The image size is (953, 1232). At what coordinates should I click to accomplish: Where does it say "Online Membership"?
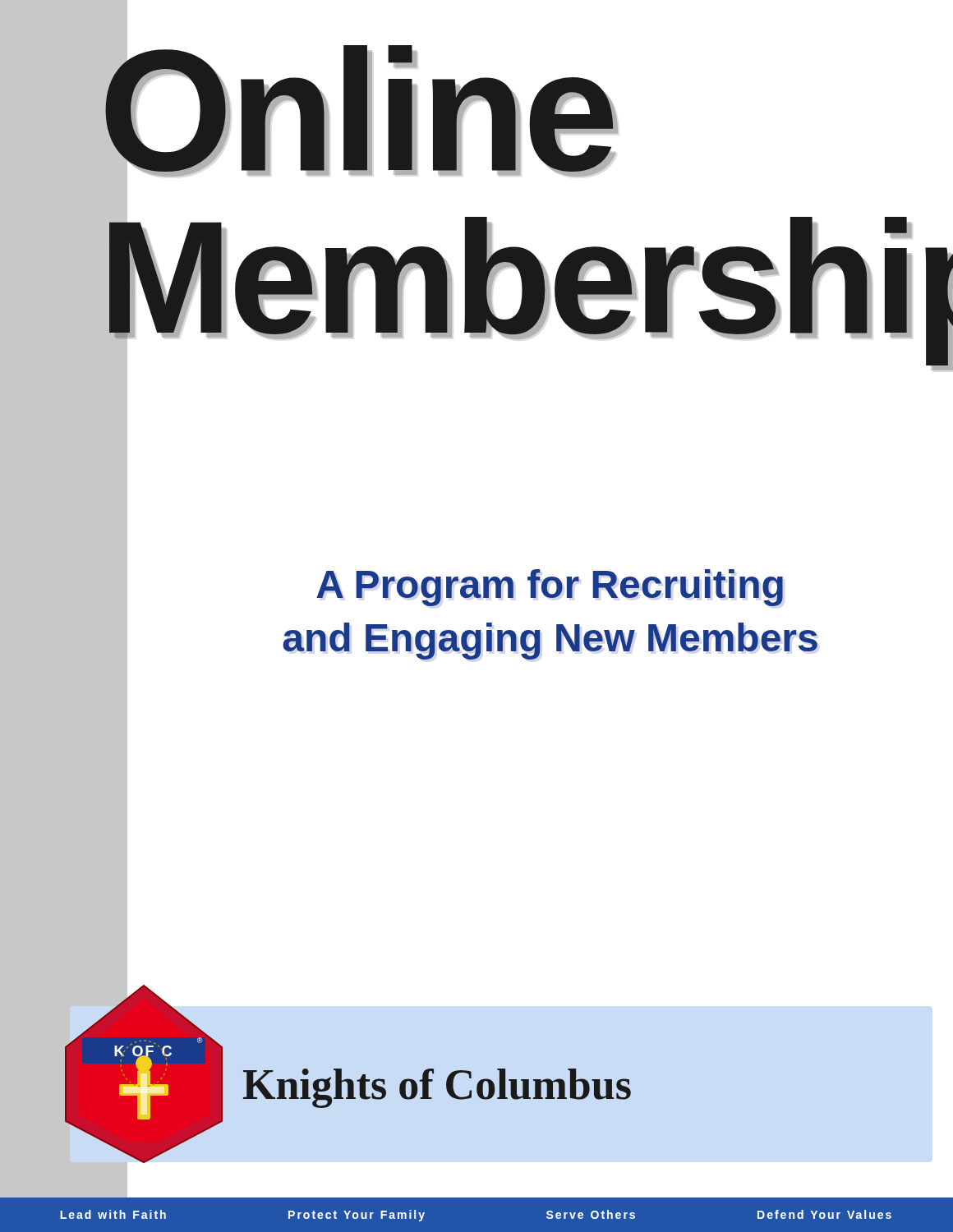(x=518, y=191)
